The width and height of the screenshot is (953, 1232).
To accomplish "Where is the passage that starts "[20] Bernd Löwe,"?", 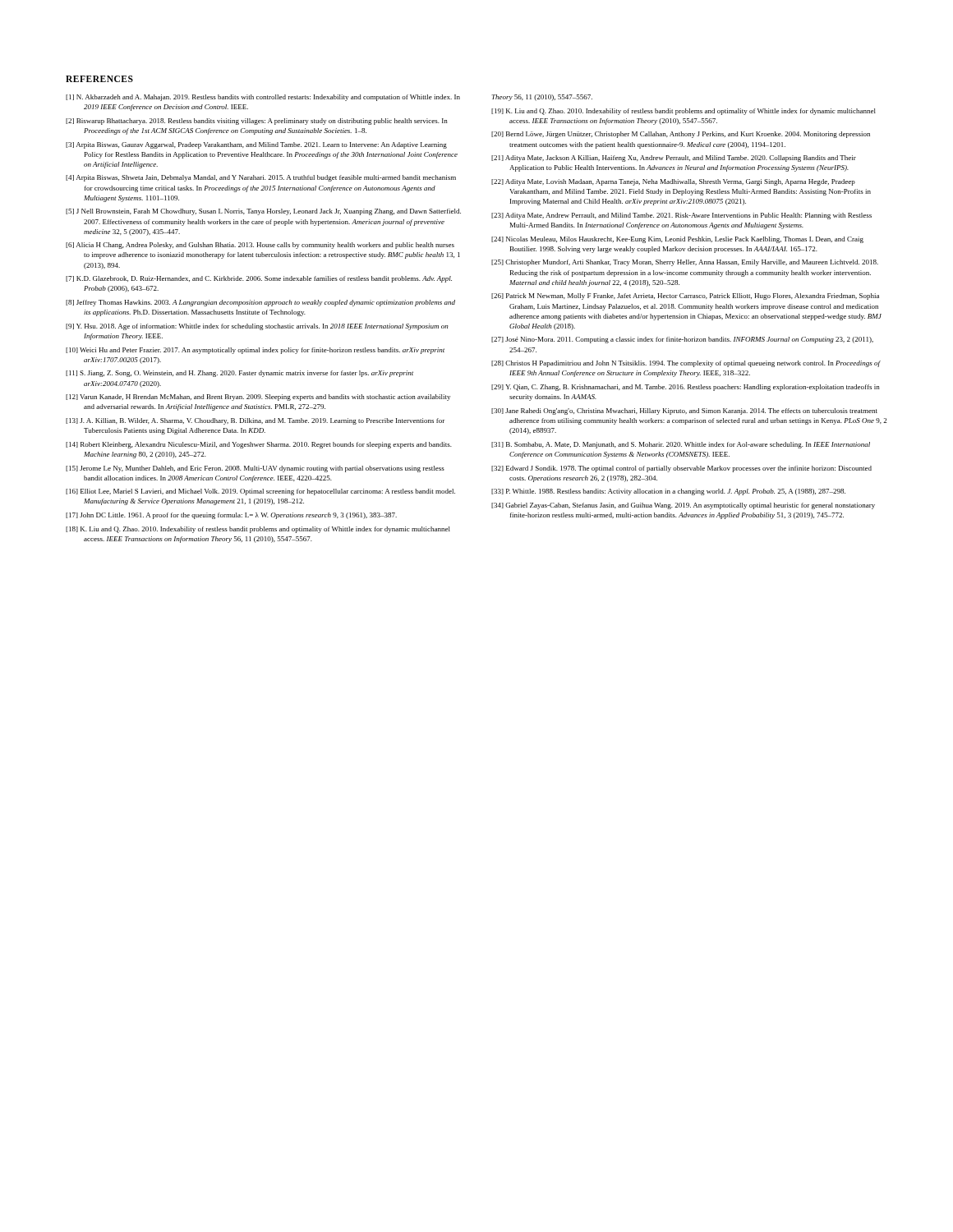I will pos(681,139).
